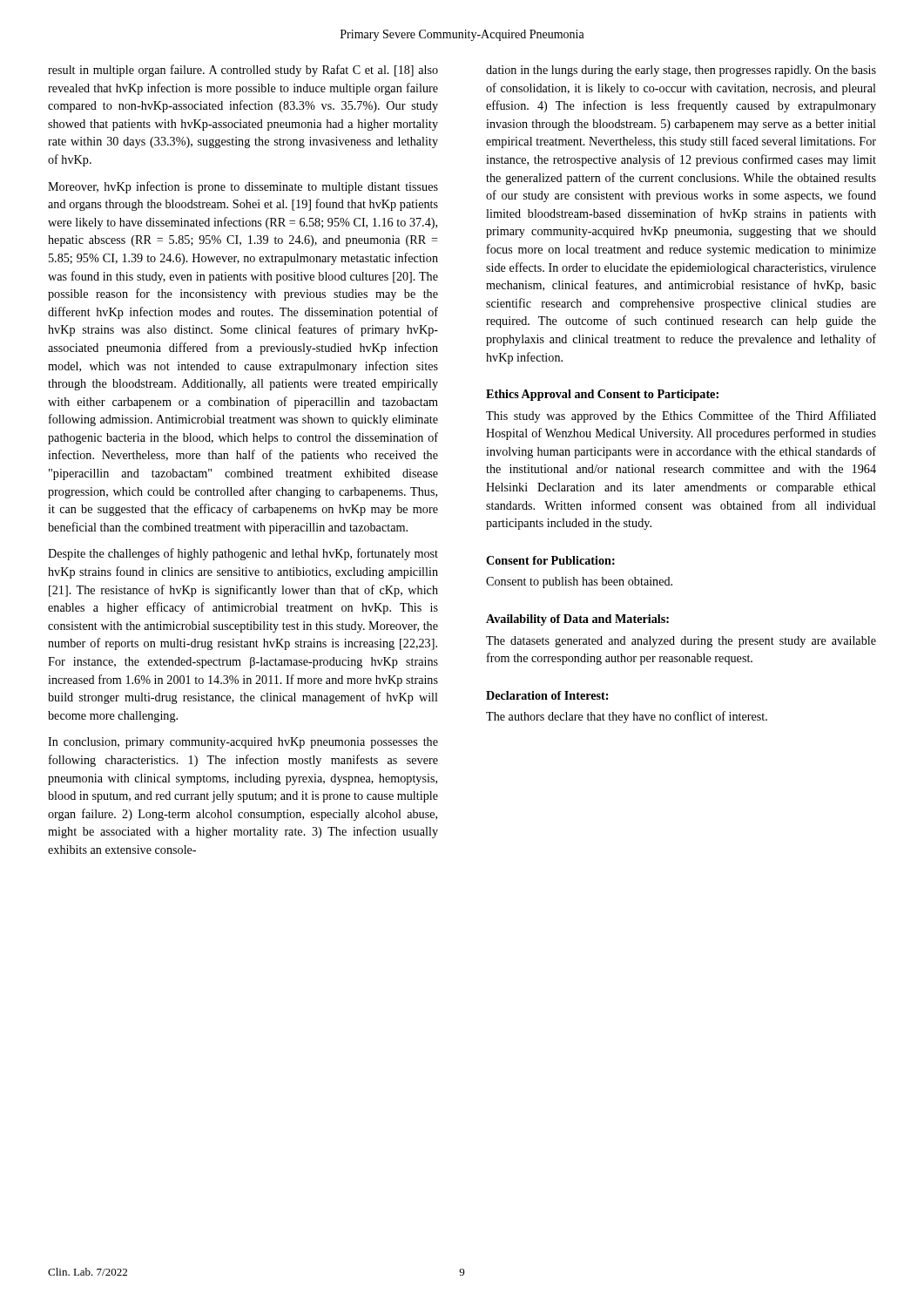
Task: Point to the block beginning "The authors declare that"
Action: pyautogui.click(x=627, y=717)
